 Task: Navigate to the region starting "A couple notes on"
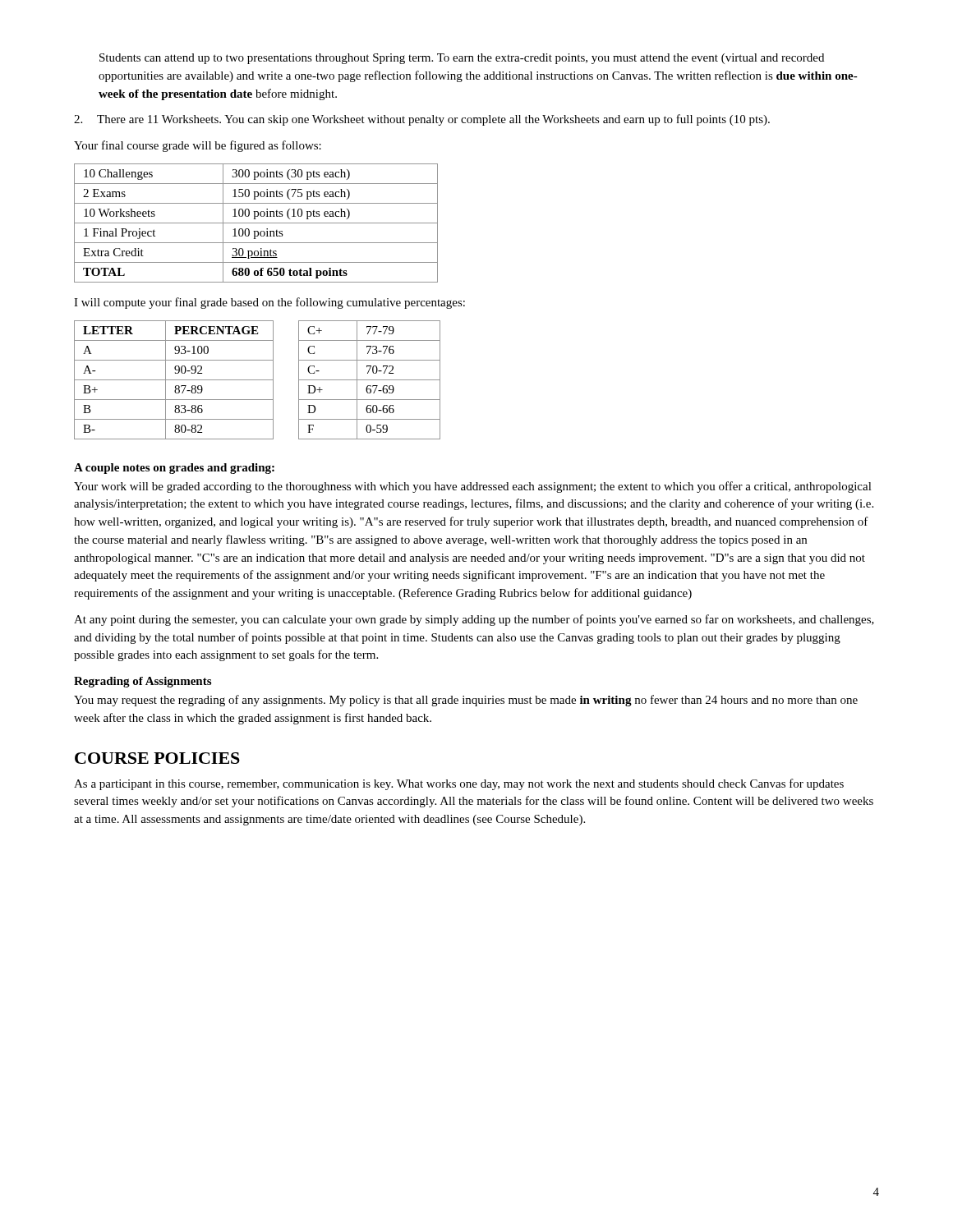pyautogui.click(x=175, y=467)
